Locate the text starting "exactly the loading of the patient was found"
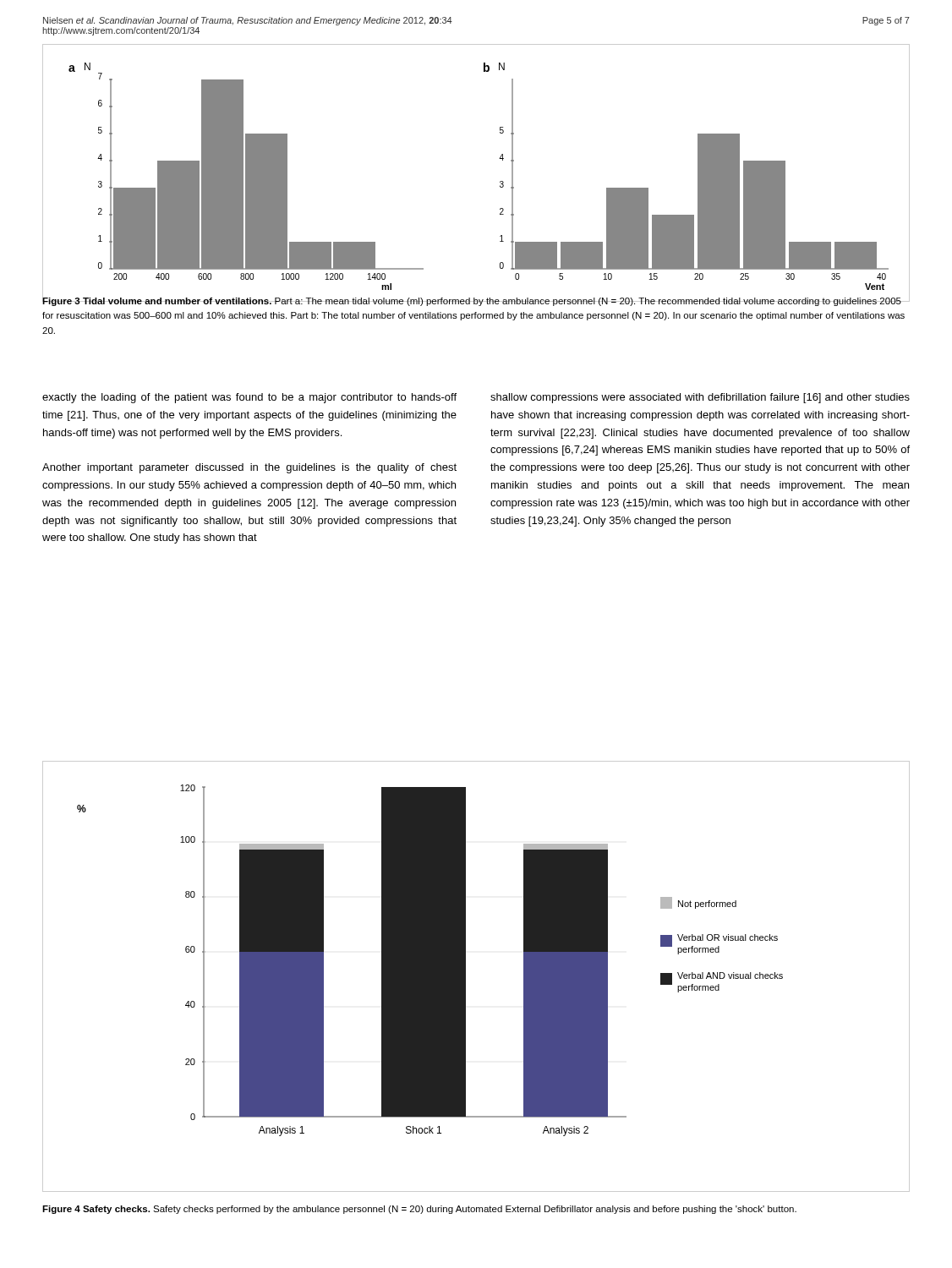 (x=249, y=467)
